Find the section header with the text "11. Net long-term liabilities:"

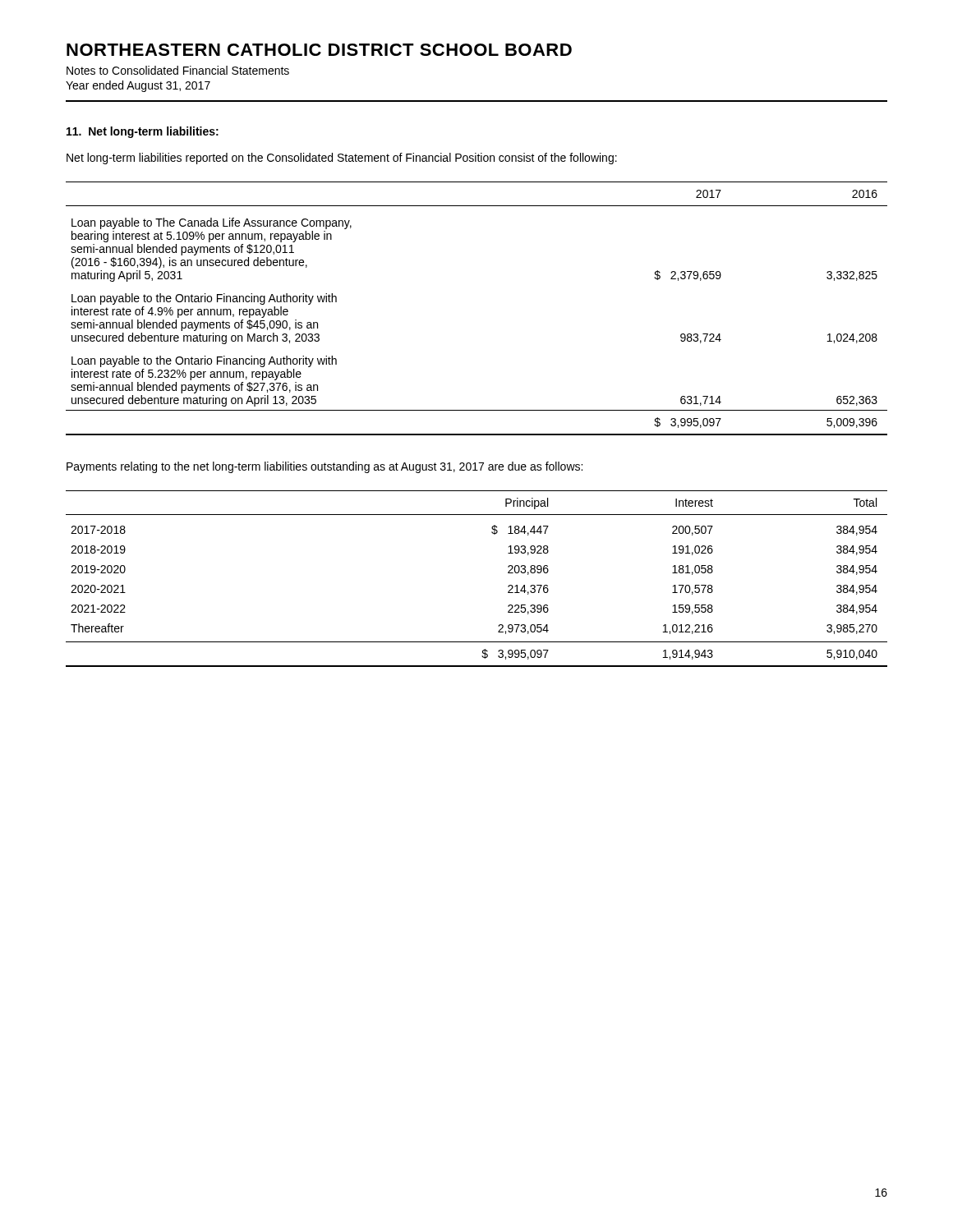coord(142,131)
